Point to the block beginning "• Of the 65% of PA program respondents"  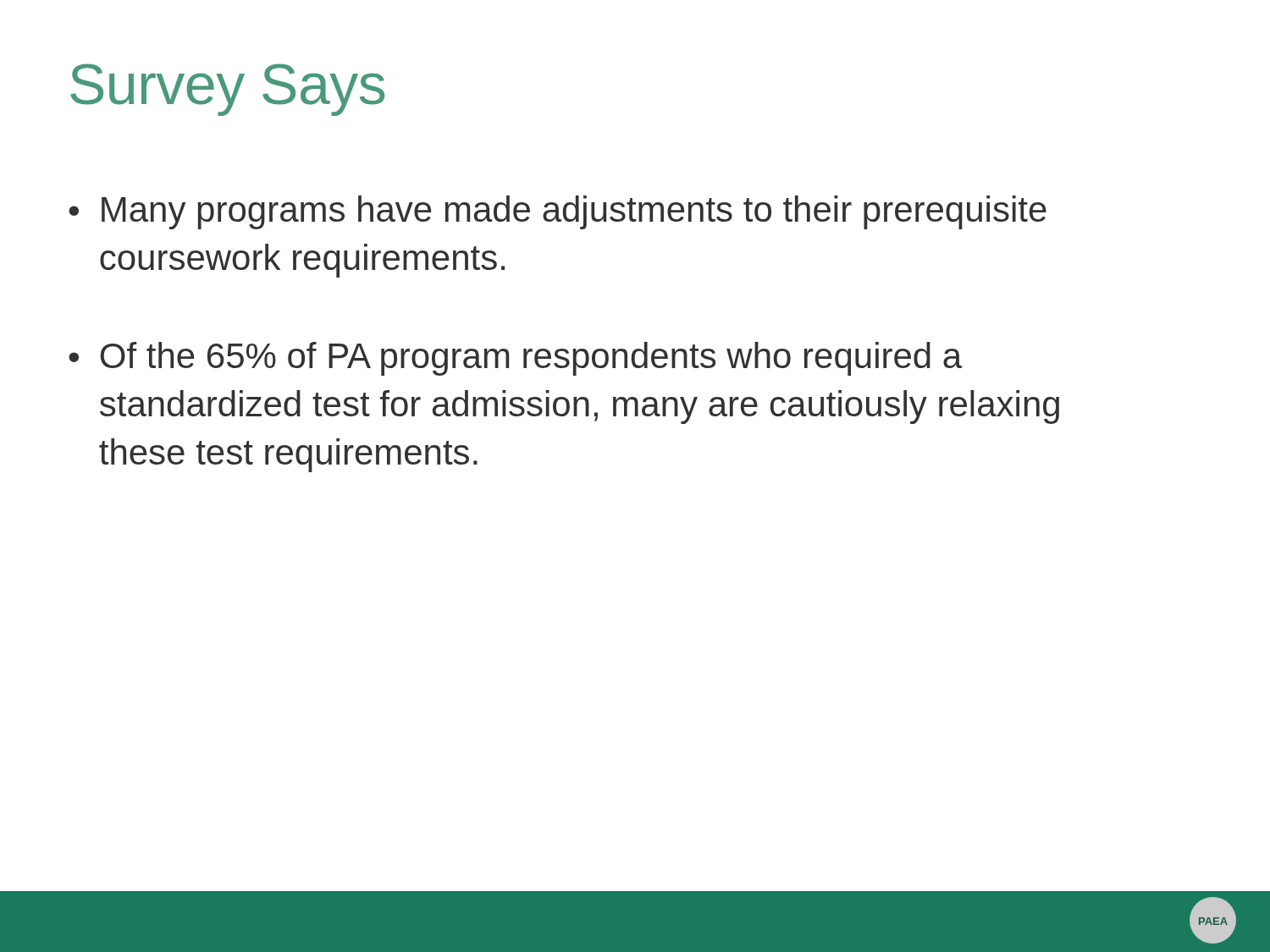(565, 405)
